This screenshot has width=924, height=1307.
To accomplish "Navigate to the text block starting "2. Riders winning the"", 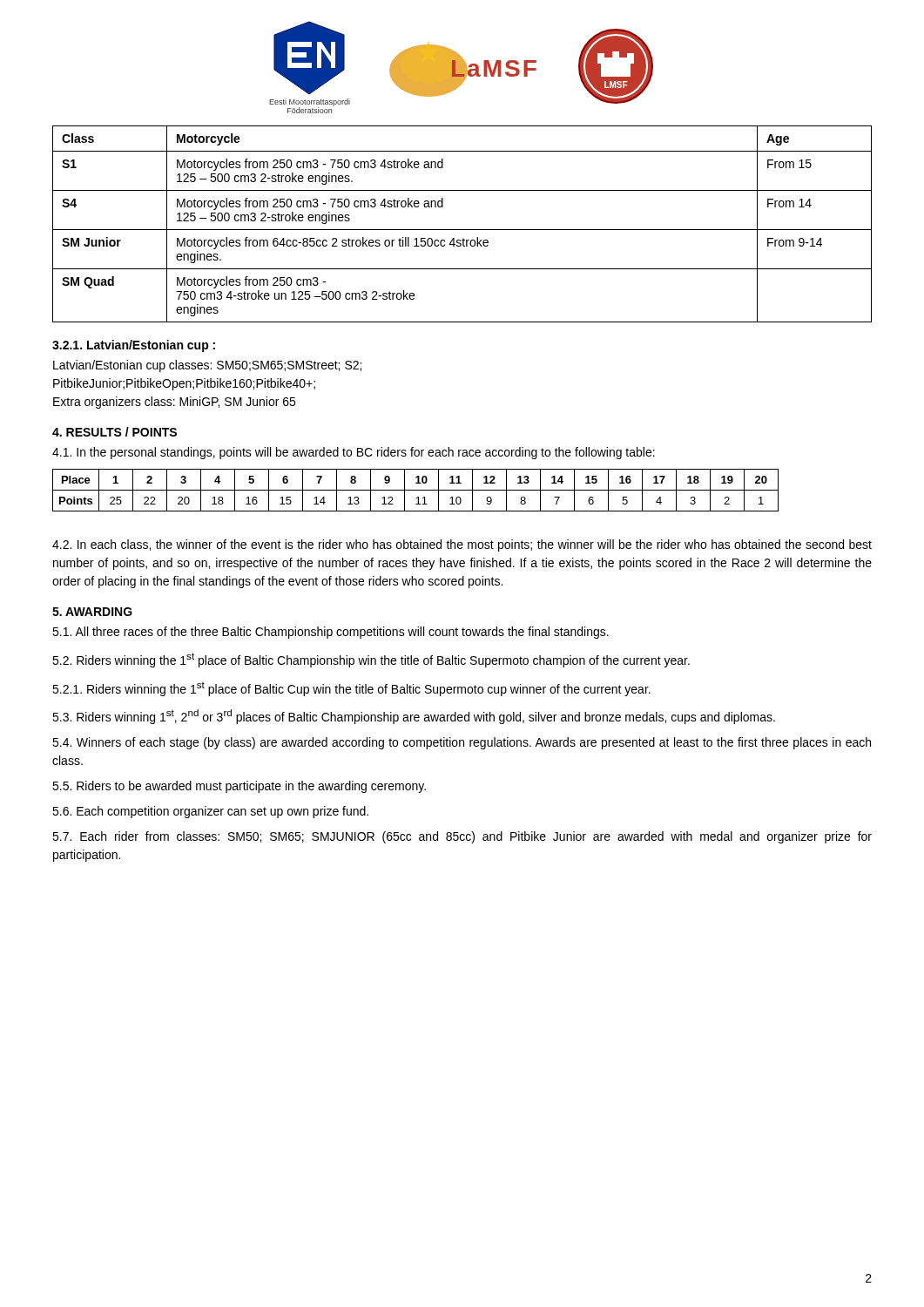I will pyautogui.click(x=371, y=659).
